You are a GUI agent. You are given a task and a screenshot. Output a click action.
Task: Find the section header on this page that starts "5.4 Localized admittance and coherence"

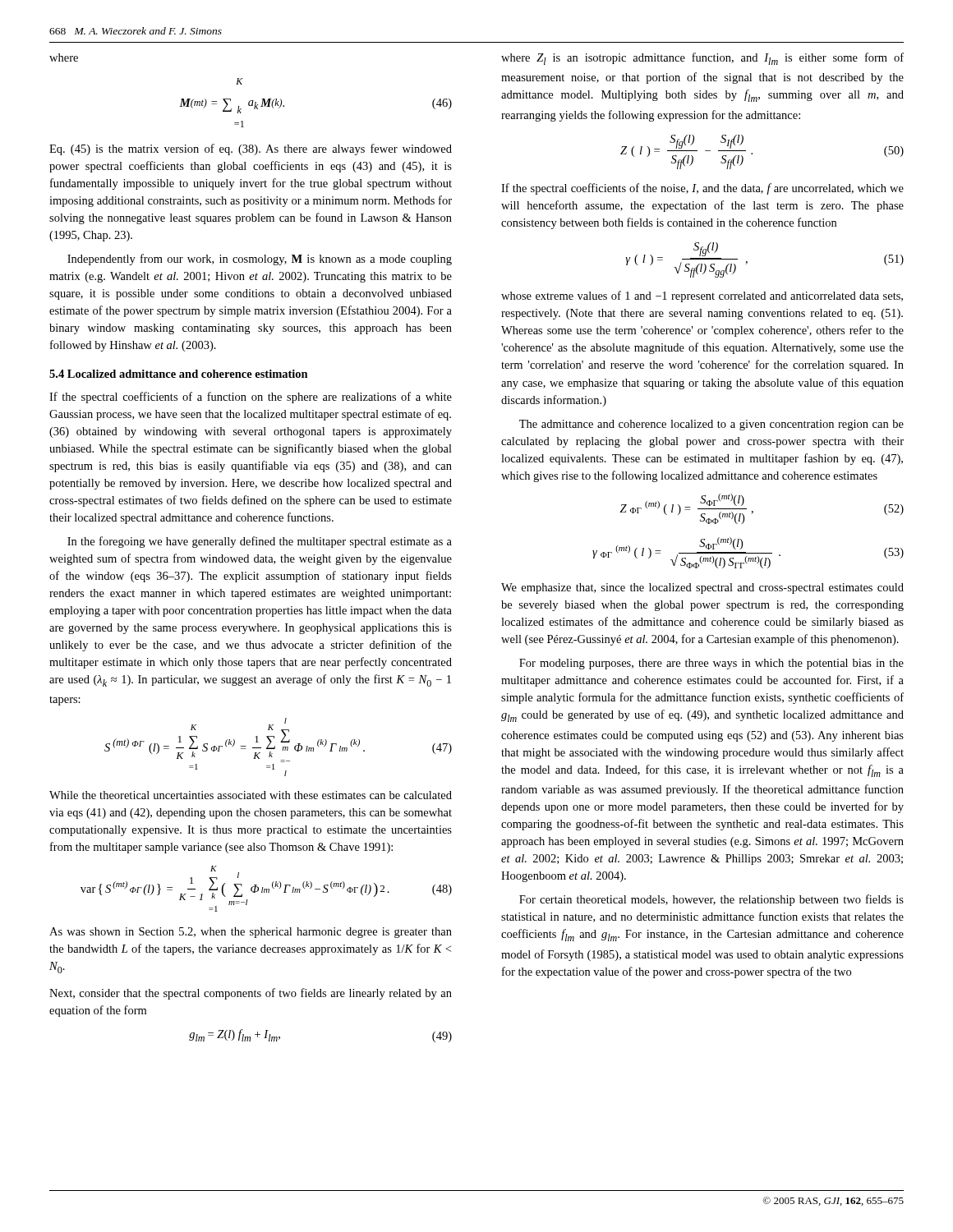coord(179,373)
